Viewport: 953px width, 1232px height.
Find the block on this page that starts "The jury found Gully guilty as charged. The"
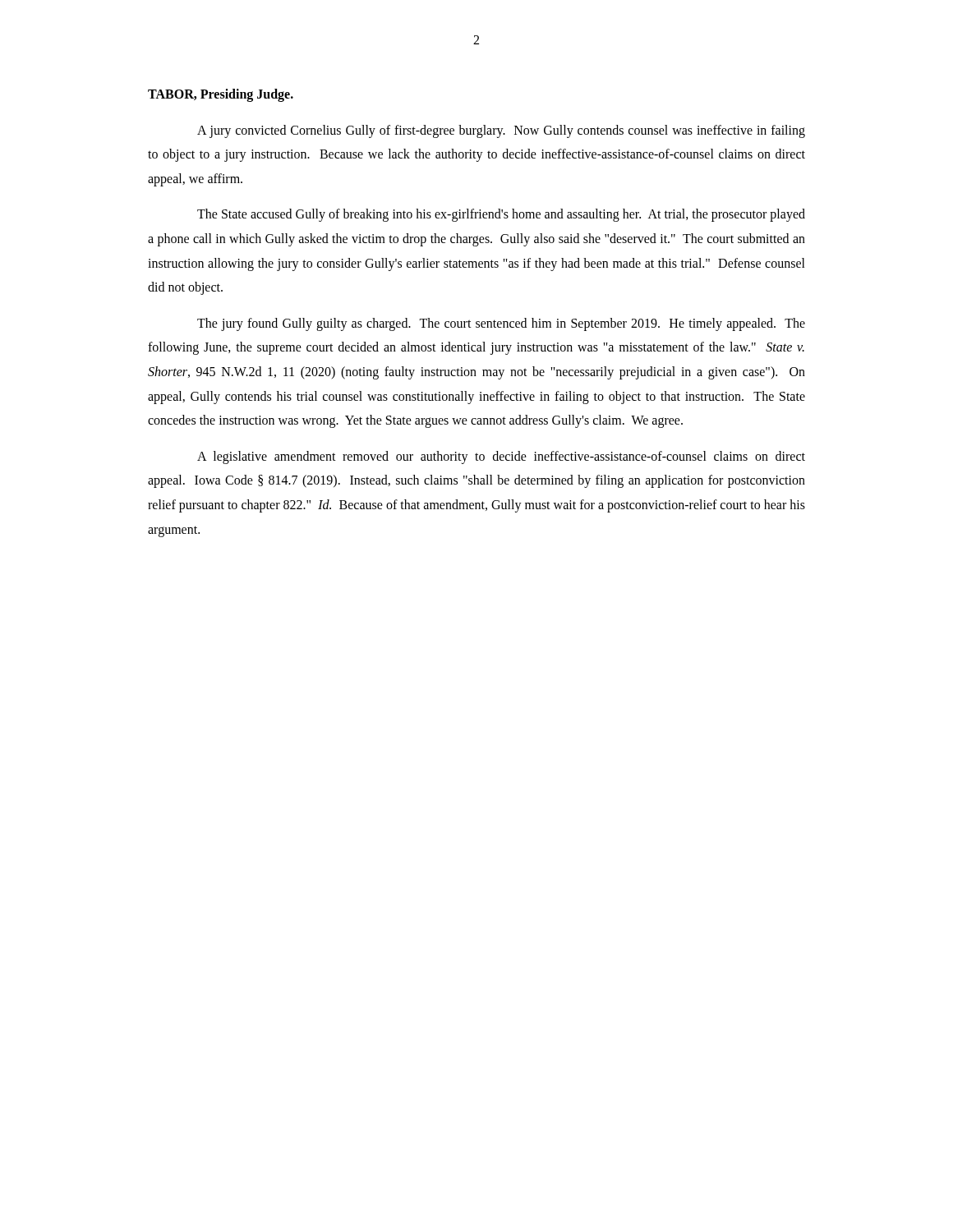pos(476,372)
